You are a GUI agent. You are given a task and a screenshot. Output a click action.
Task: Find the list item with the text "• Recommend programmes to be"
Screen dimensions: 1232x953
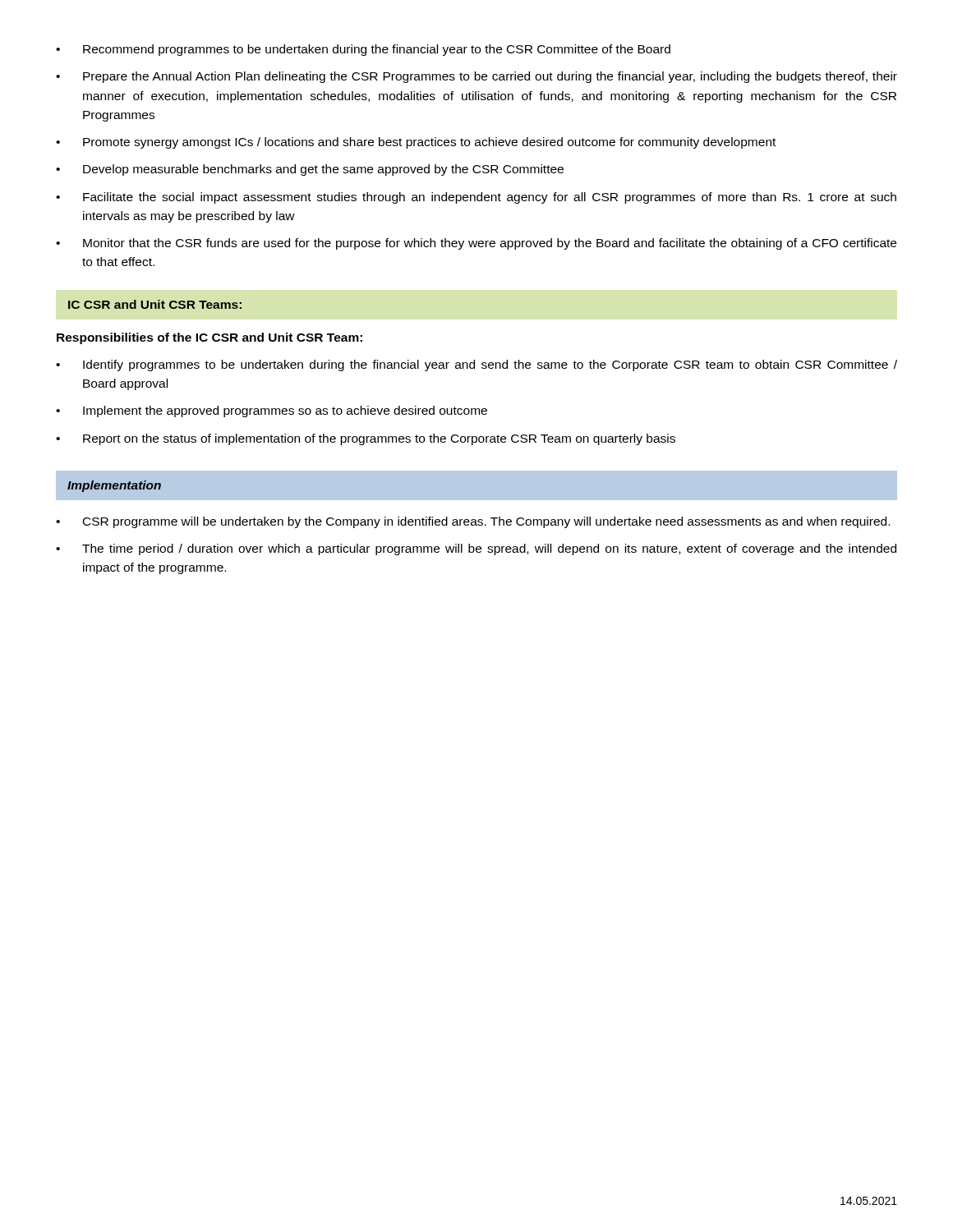click(476, 49)
